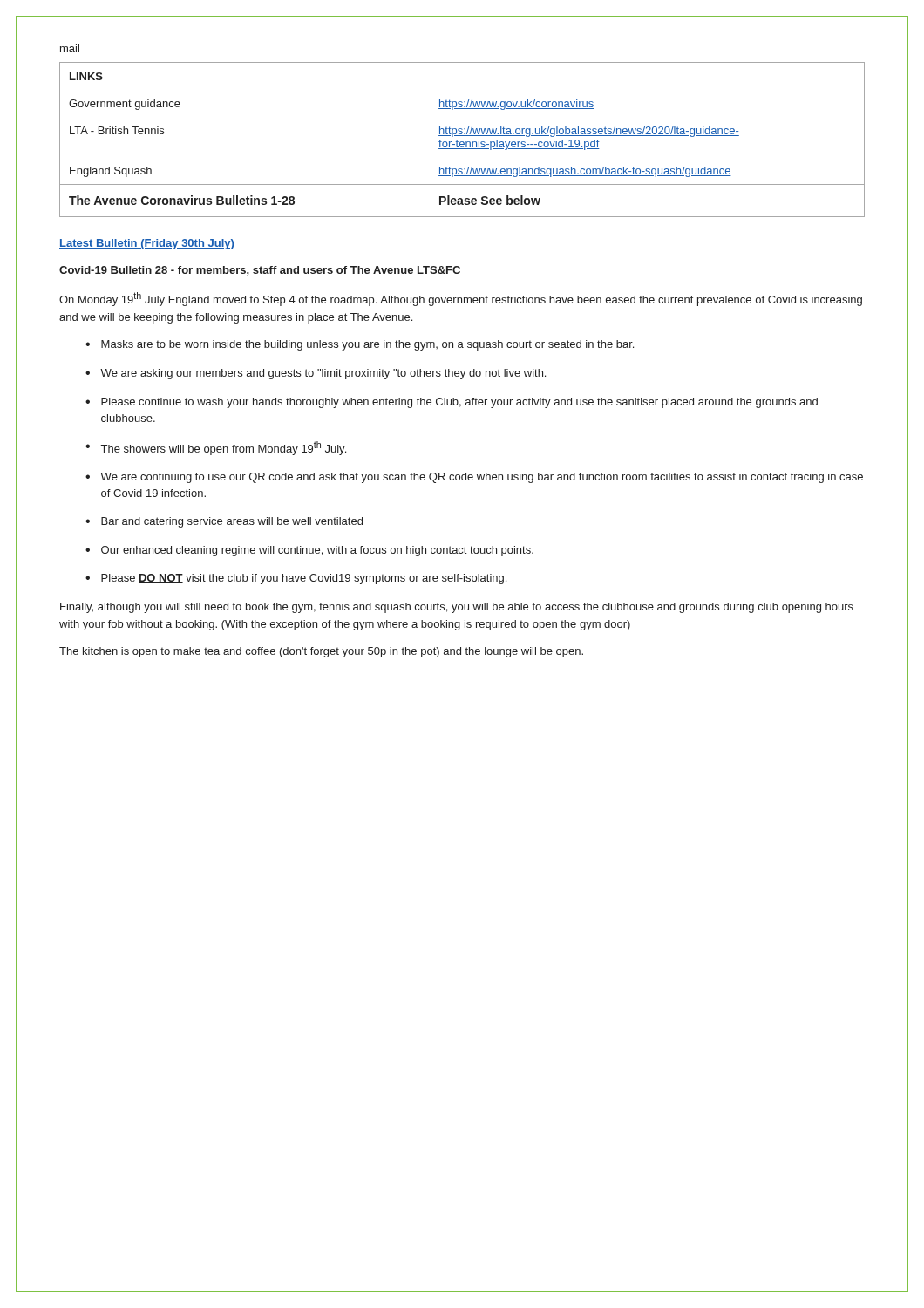The width and height of the screenshot is (924, 1308).
Task: Select the list item with the text "Bar and catering service"
Action: pos(232,522)
